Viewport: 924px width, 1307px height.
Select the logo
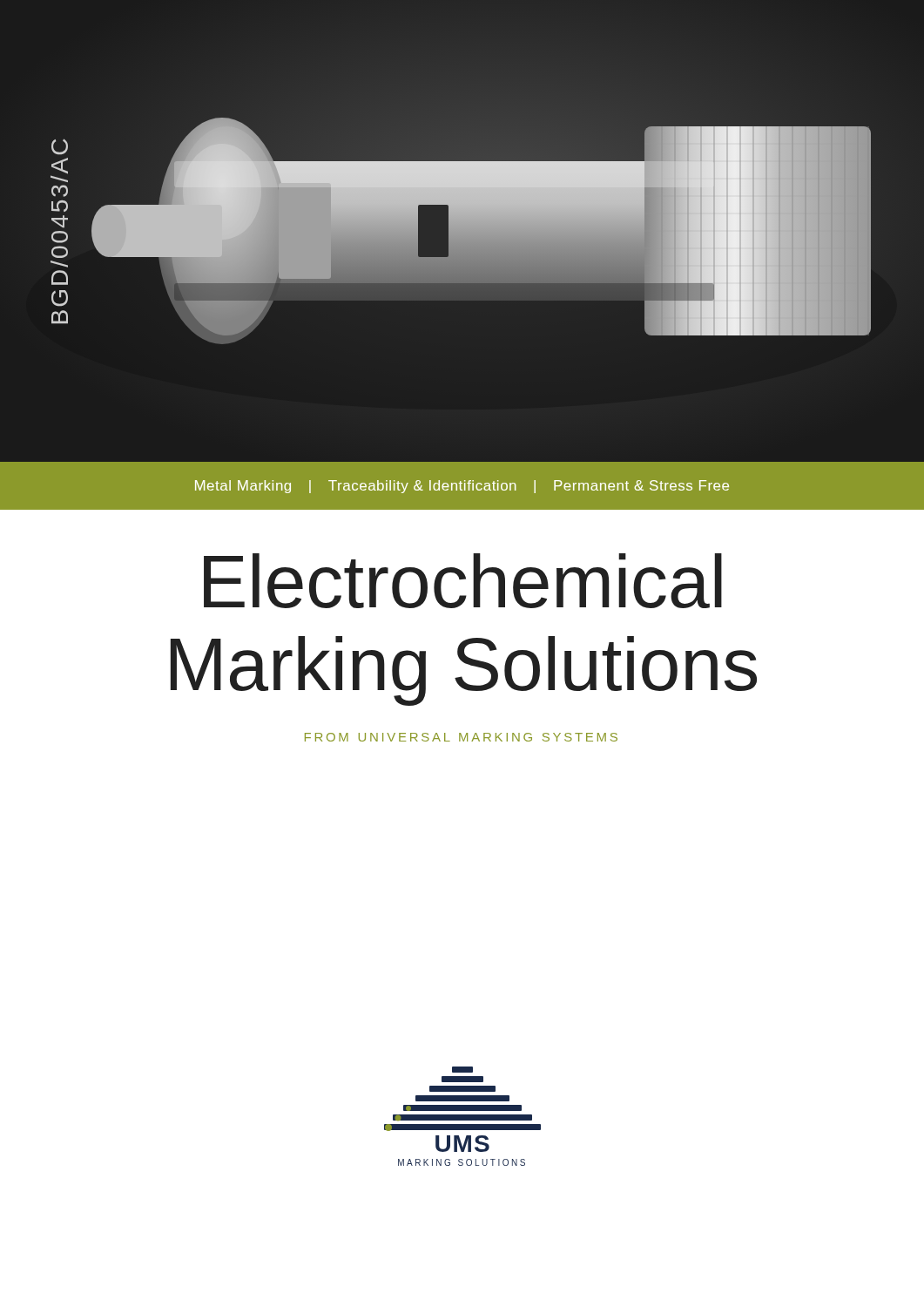click(x=462, y=1100)
